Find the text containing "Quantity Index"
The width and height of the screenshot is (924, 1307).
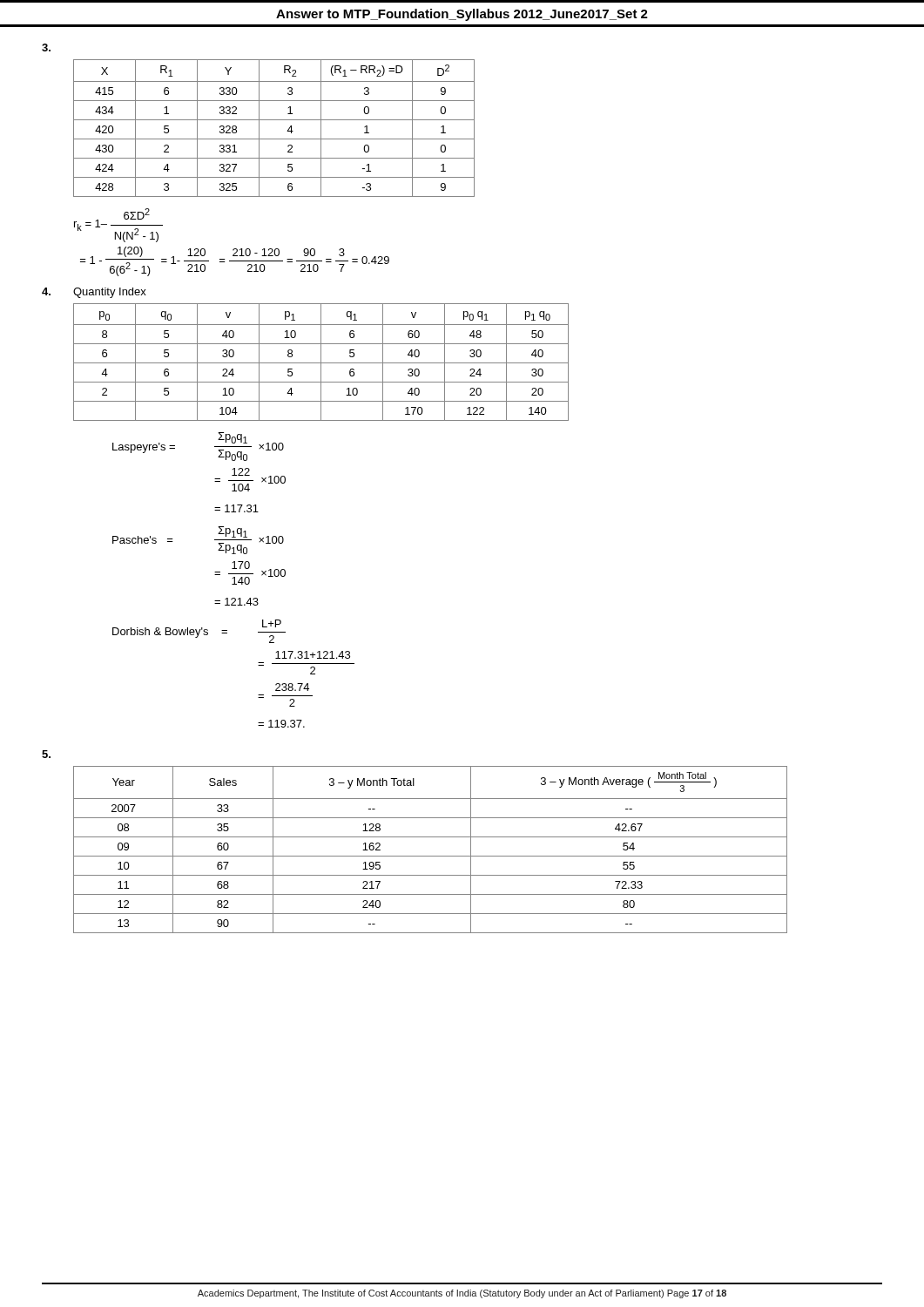point(110,291)
